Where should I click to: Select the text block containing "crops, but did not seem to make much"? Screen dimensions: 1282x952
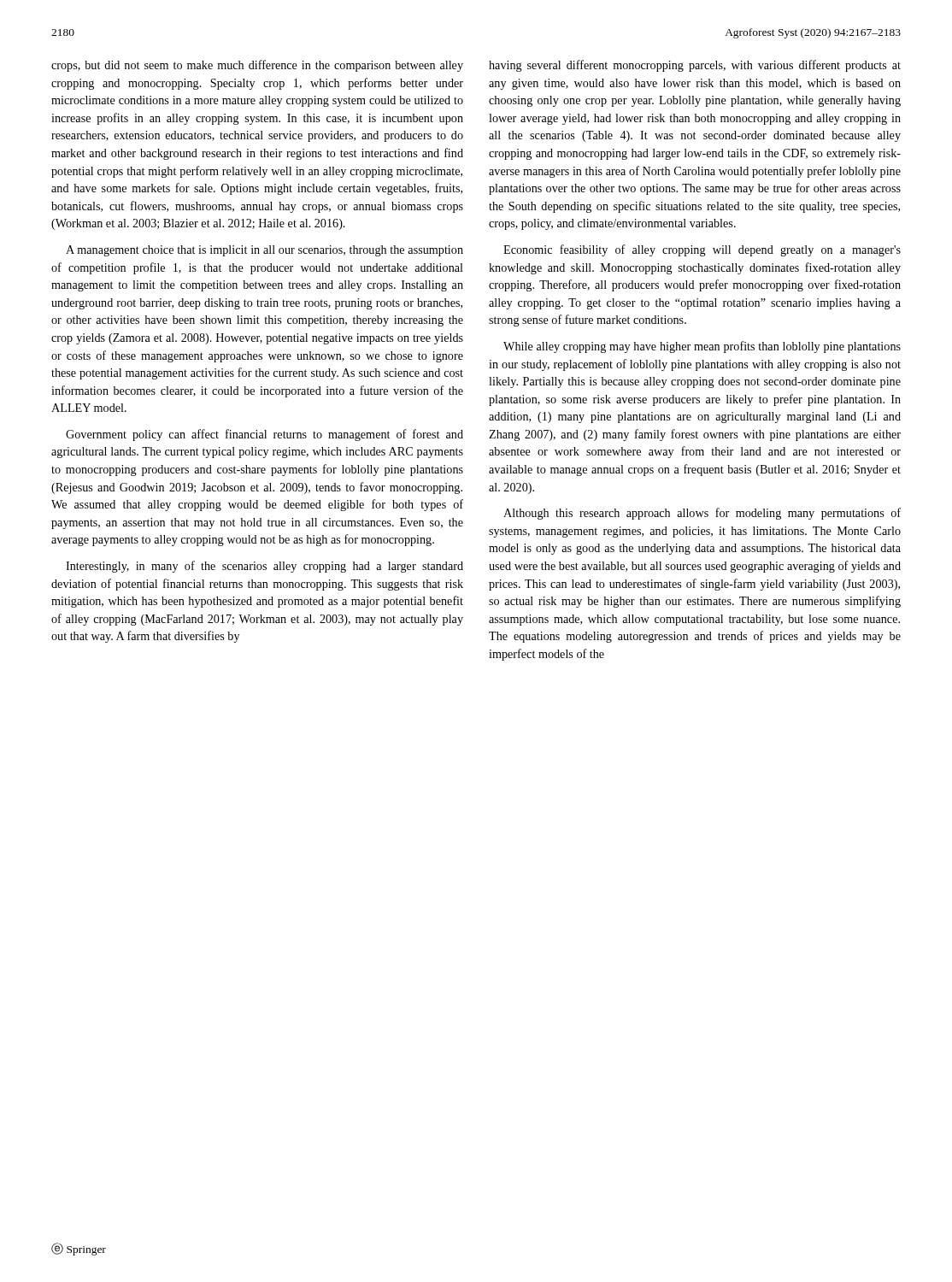(x=257, y=144)
